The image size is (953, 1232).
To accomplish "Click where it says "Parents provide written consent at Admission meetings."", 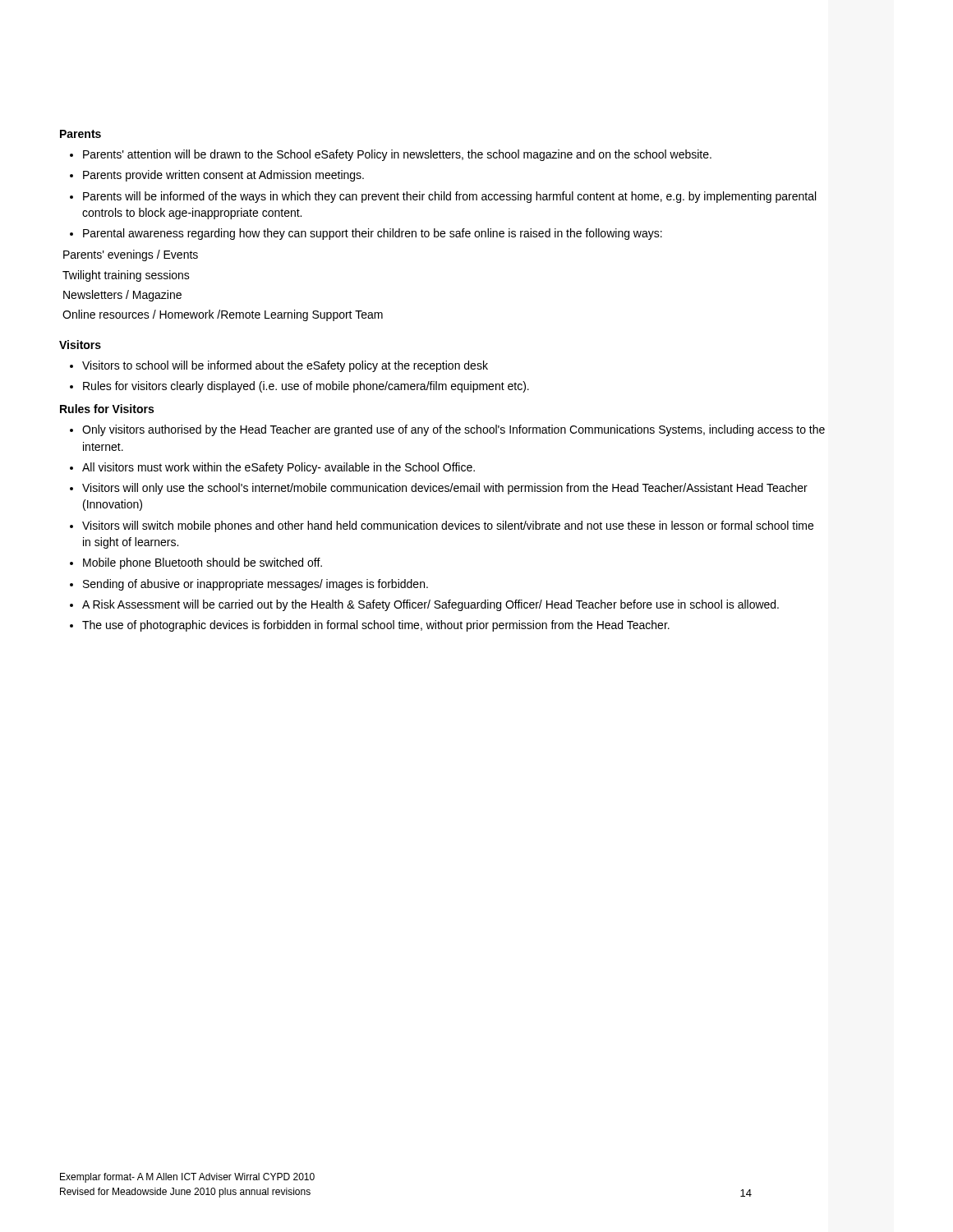I will 223,175.
